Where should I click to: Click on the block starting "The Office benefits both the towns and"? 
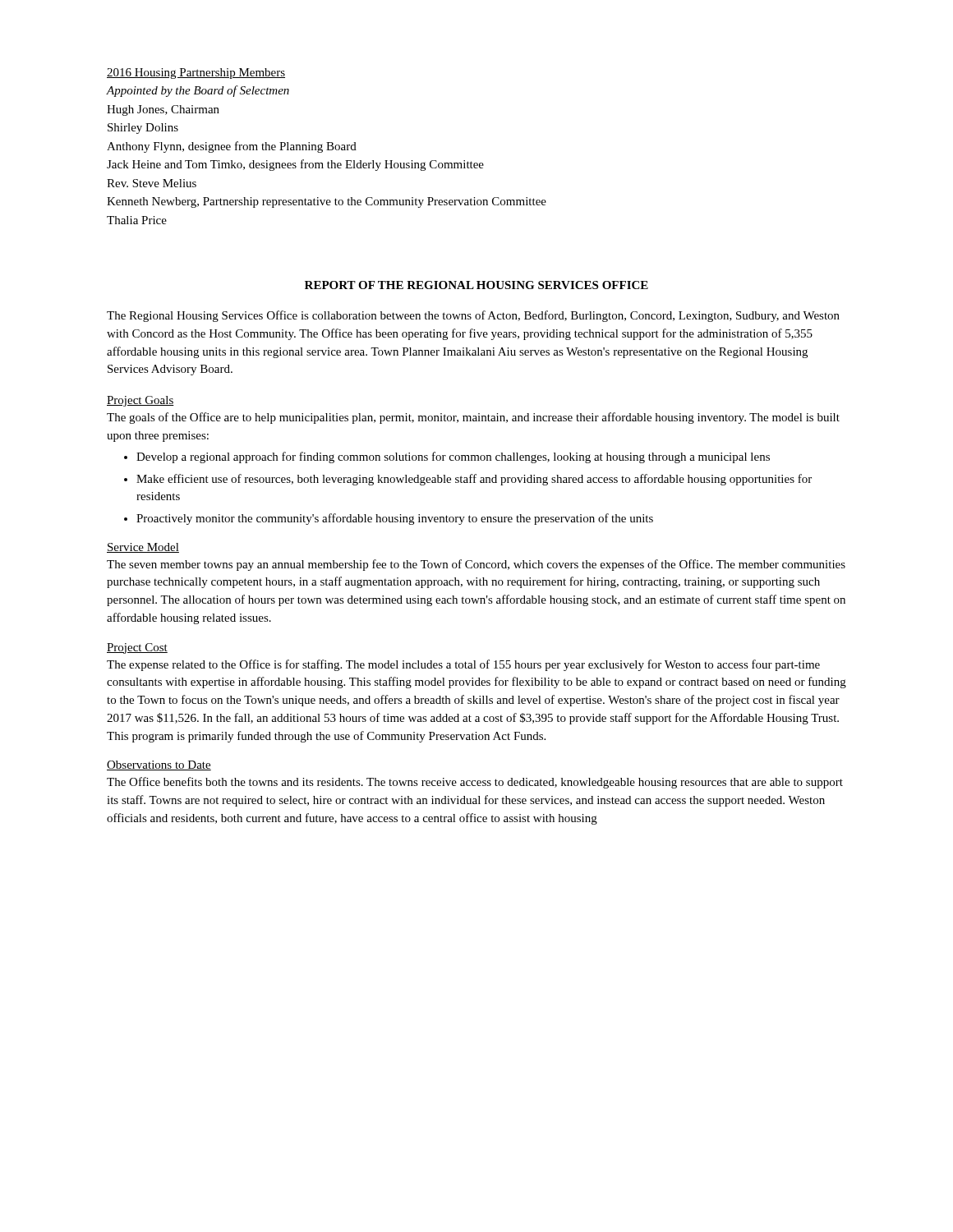[x=475, y=800]
